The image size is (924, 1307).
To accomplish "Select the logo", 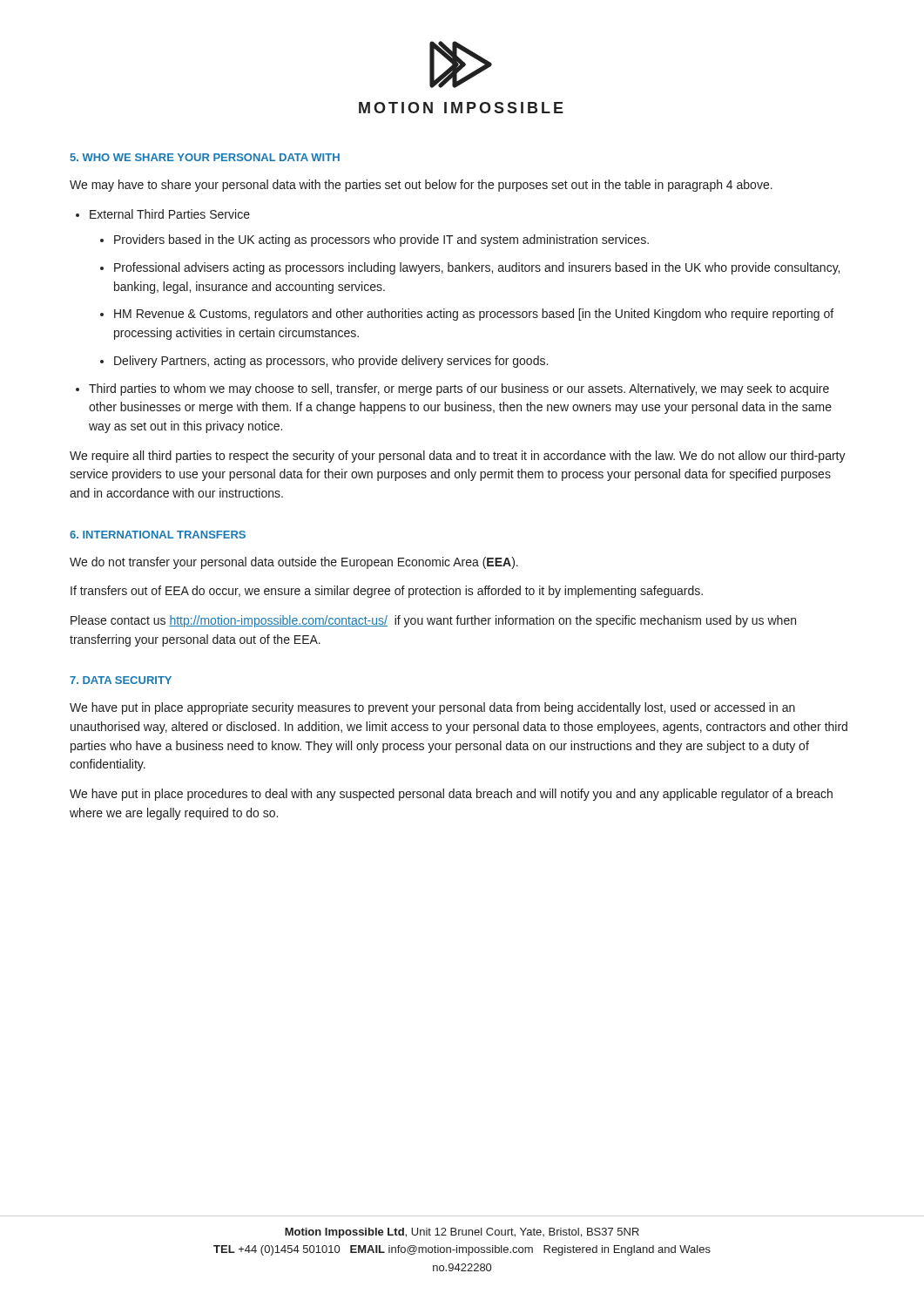I will coord(462,63).
